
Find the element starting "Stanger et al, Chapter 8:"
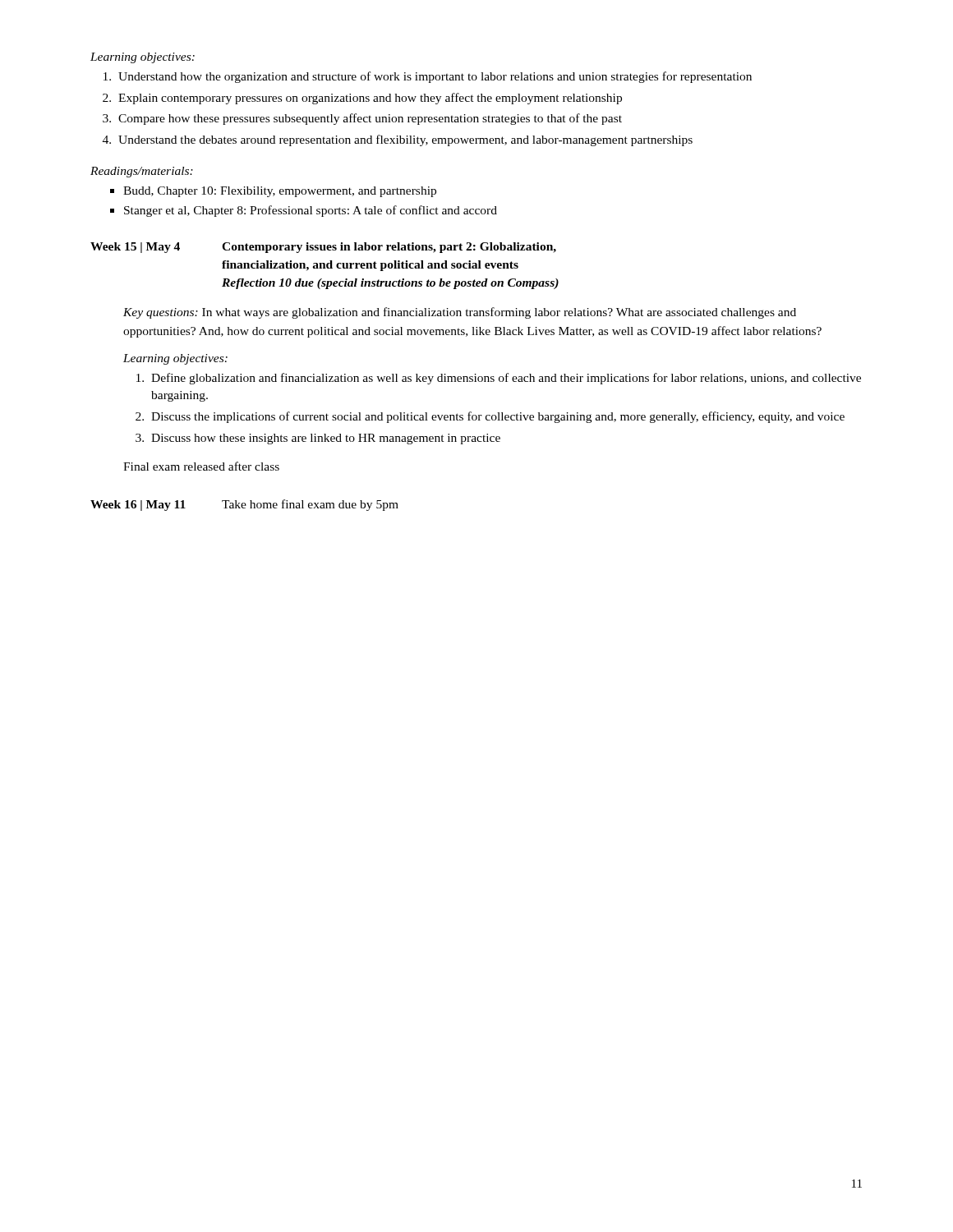coord(310,210)
